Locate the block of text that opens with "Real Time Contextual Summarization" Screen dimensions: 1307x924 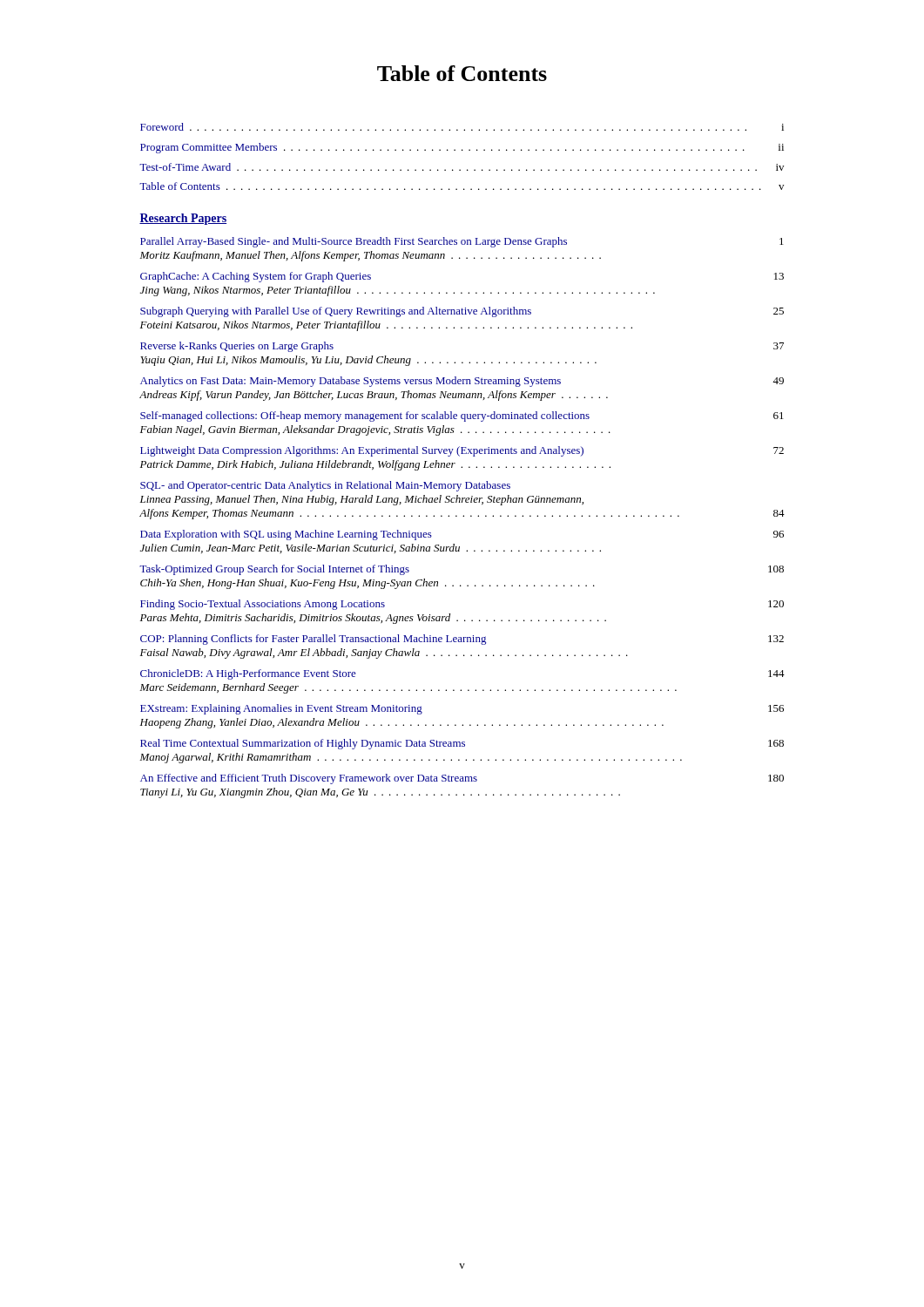pyautogui.click(x=462, y=750)
